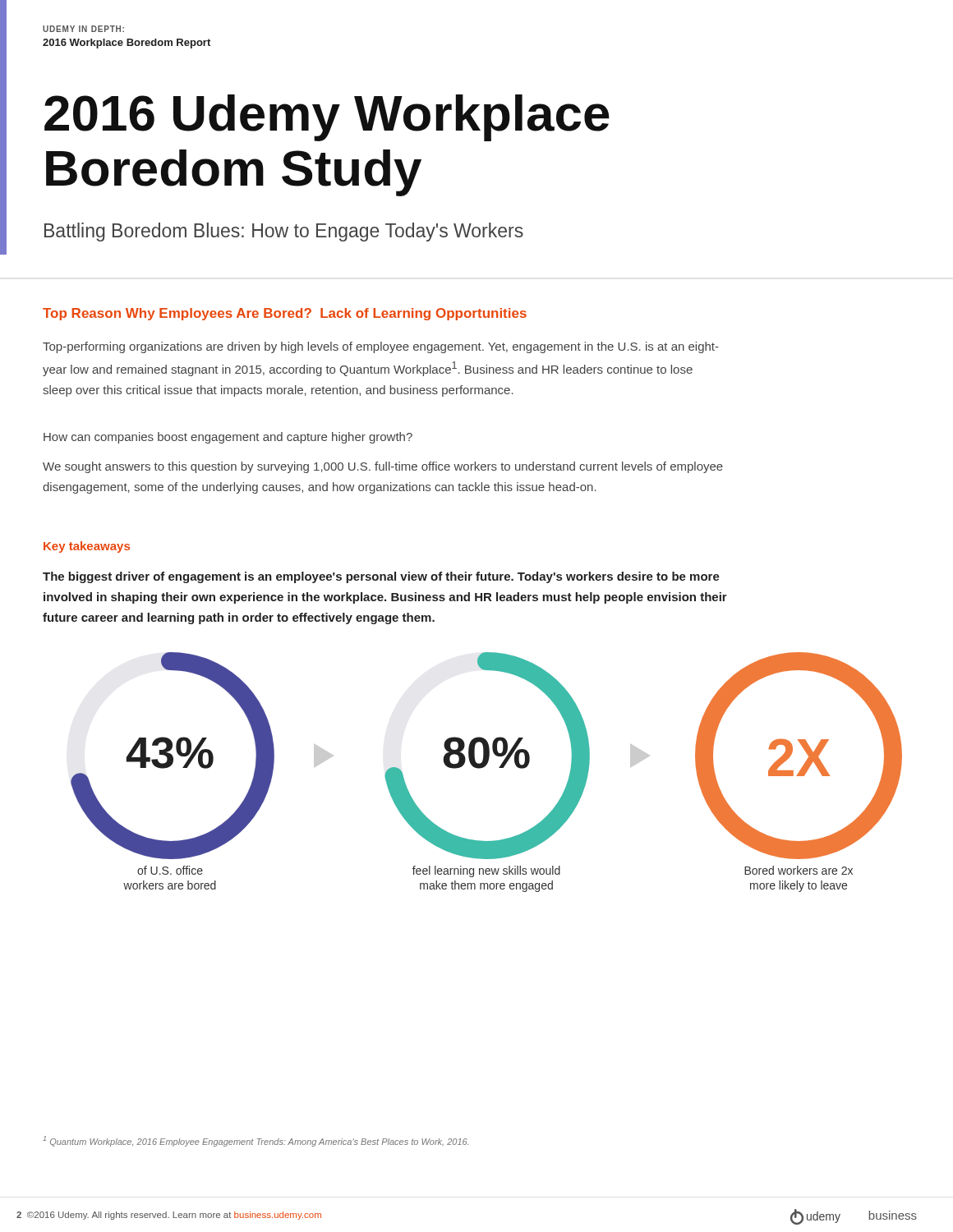Find the text block containing "Top-performing organizations are driven by"
This screenshot has width=953, height=1232.
coord(381,368)
